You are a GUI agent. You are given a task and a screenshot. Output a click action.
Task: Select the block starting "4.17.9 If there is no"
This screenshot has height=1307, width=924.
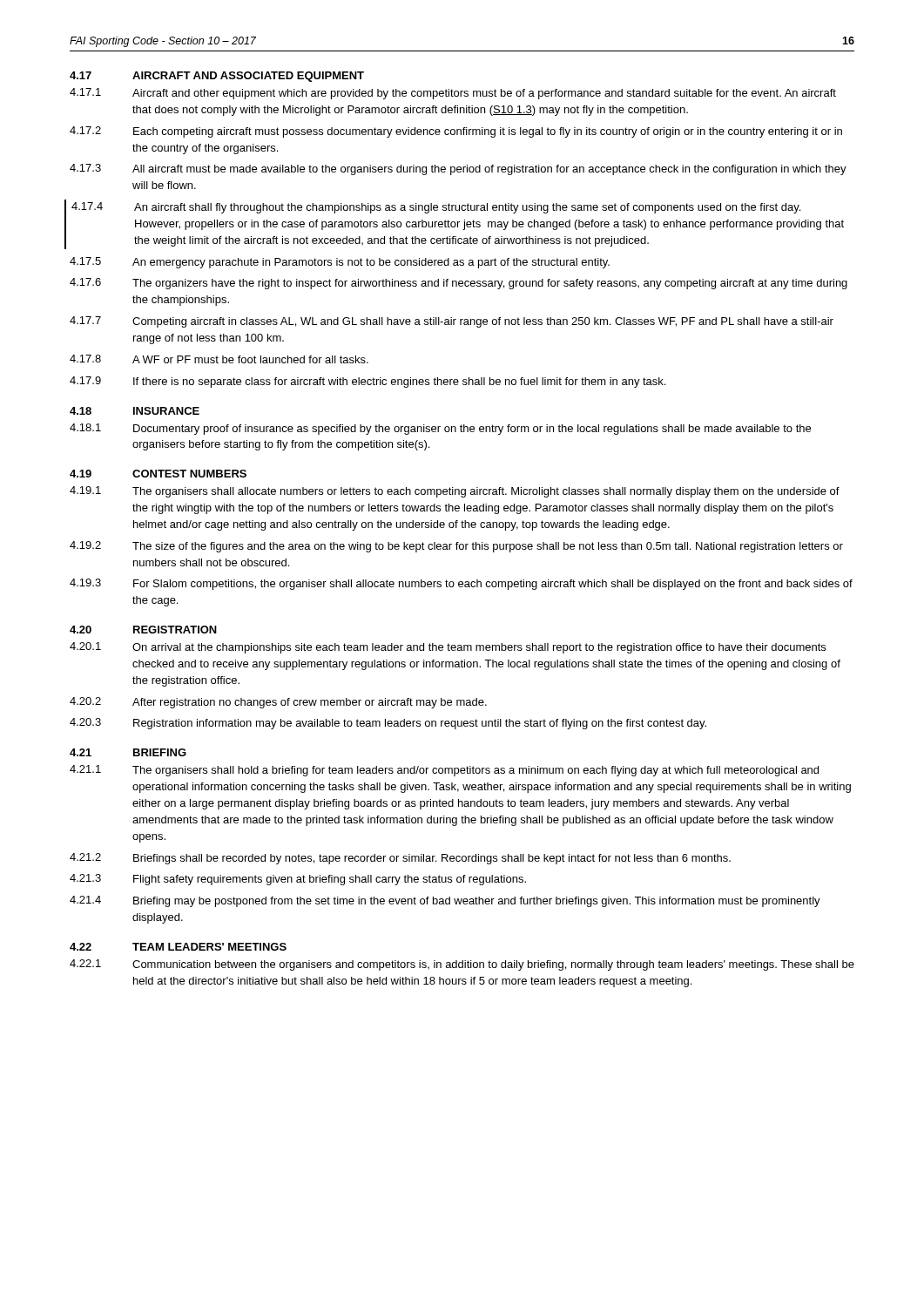click(x=368, y=382)
